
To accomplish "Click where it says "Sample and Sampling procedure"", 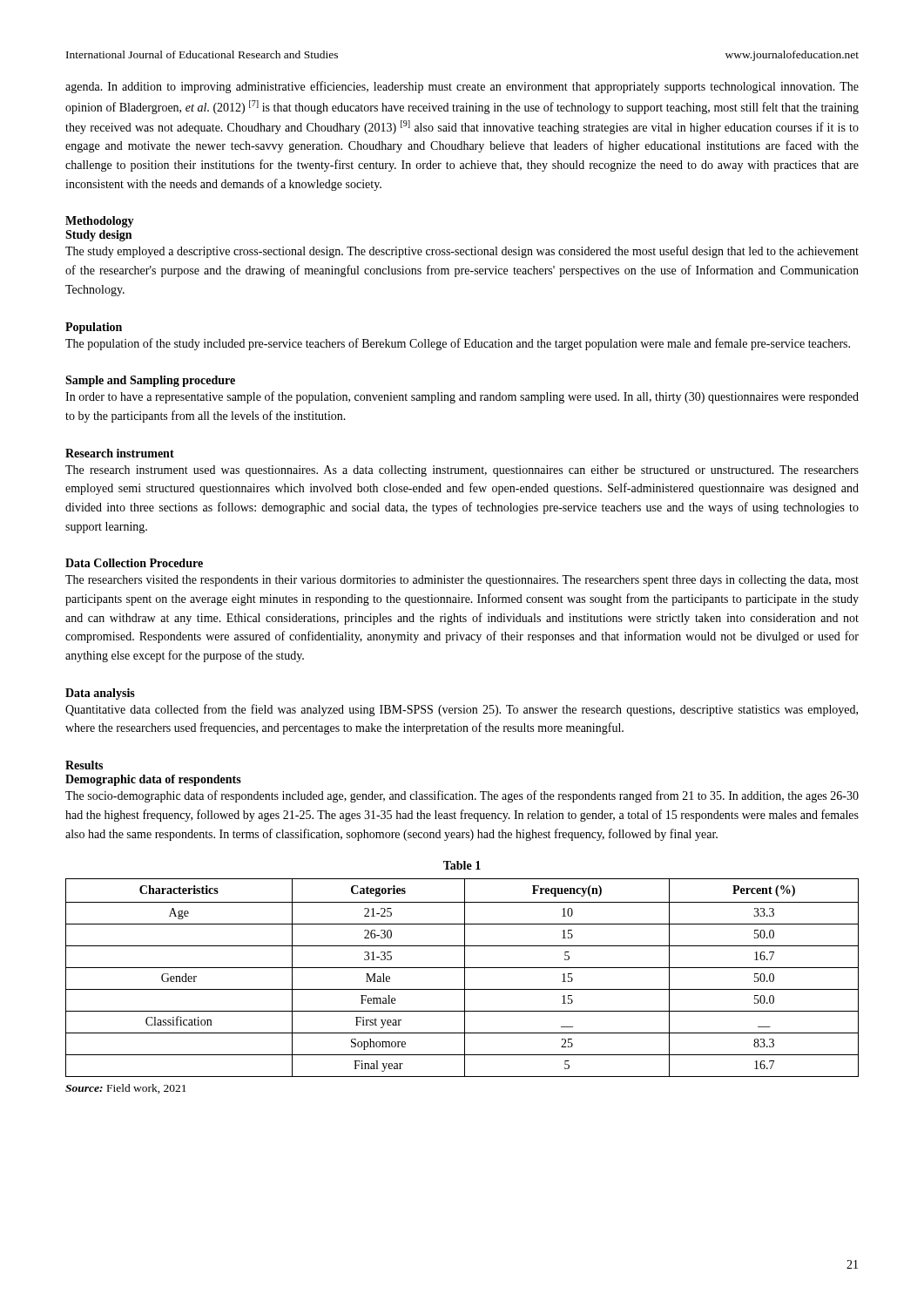I will [x=150, y=380].
